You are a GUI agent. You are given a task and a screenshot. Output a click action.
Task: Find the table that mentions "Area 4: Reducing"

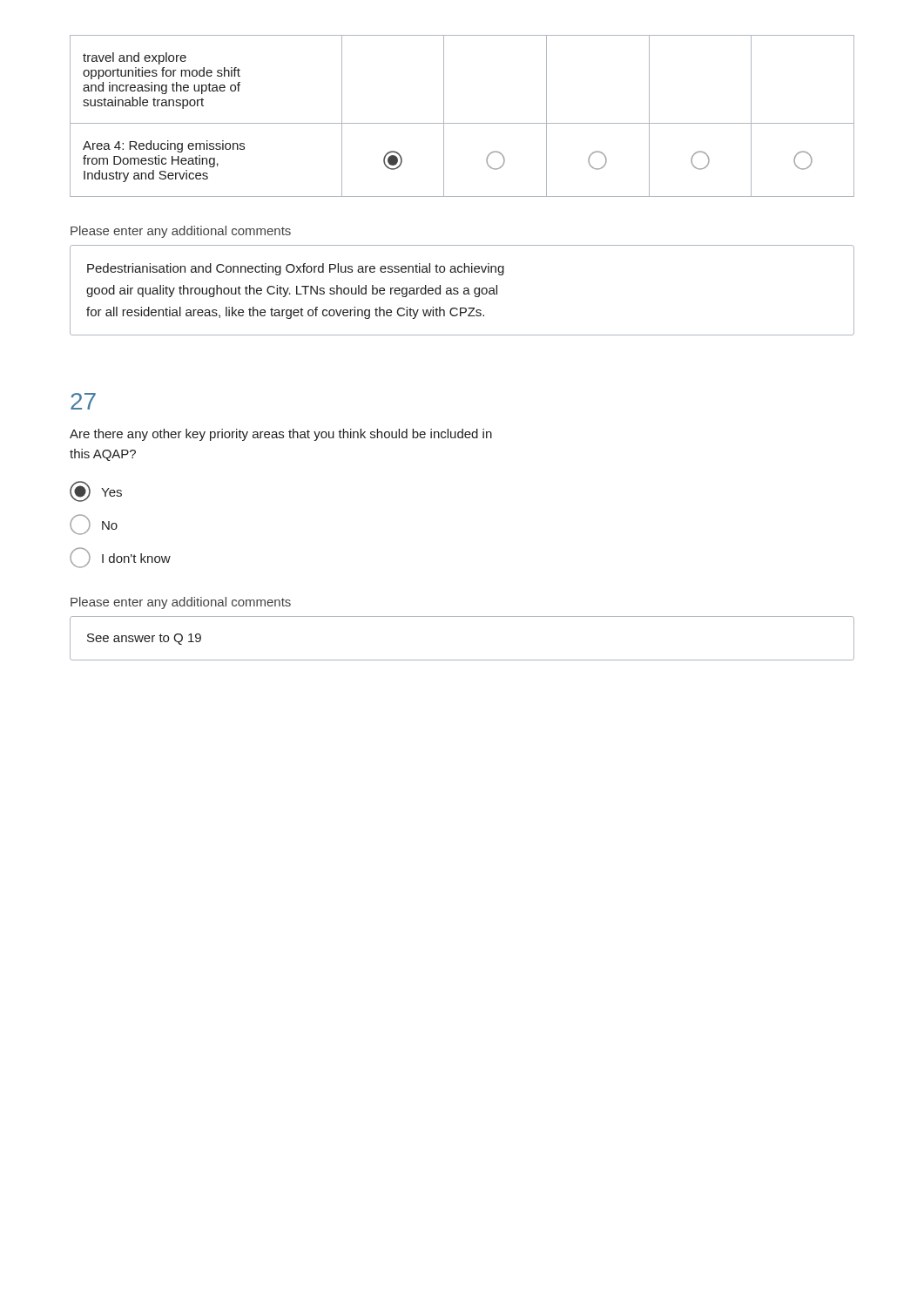(x=462, y=116)
